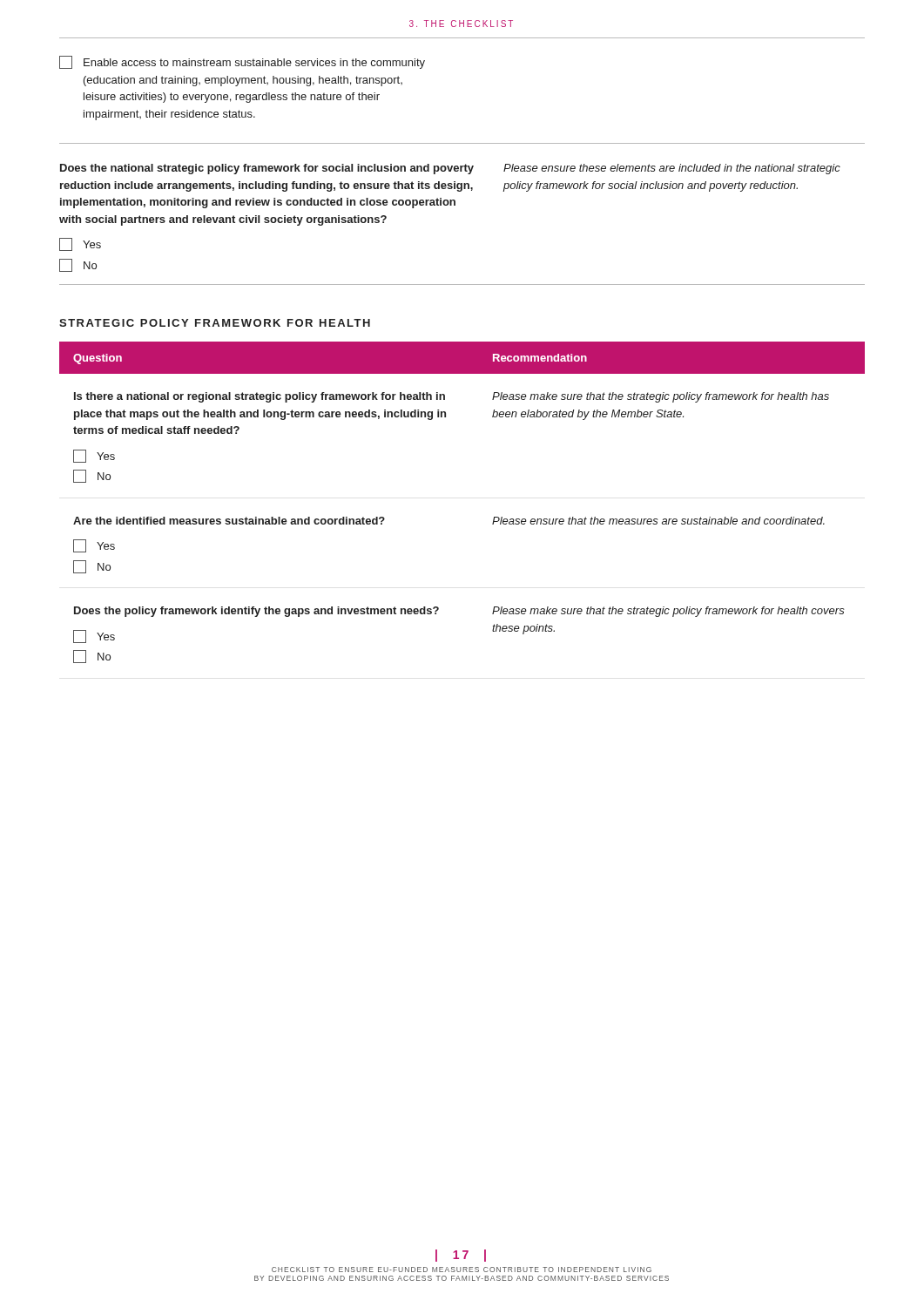Navigate to the text block starting "Enable access to"
The height and width of the screenshot is (1307, 924).
point(245,88)
